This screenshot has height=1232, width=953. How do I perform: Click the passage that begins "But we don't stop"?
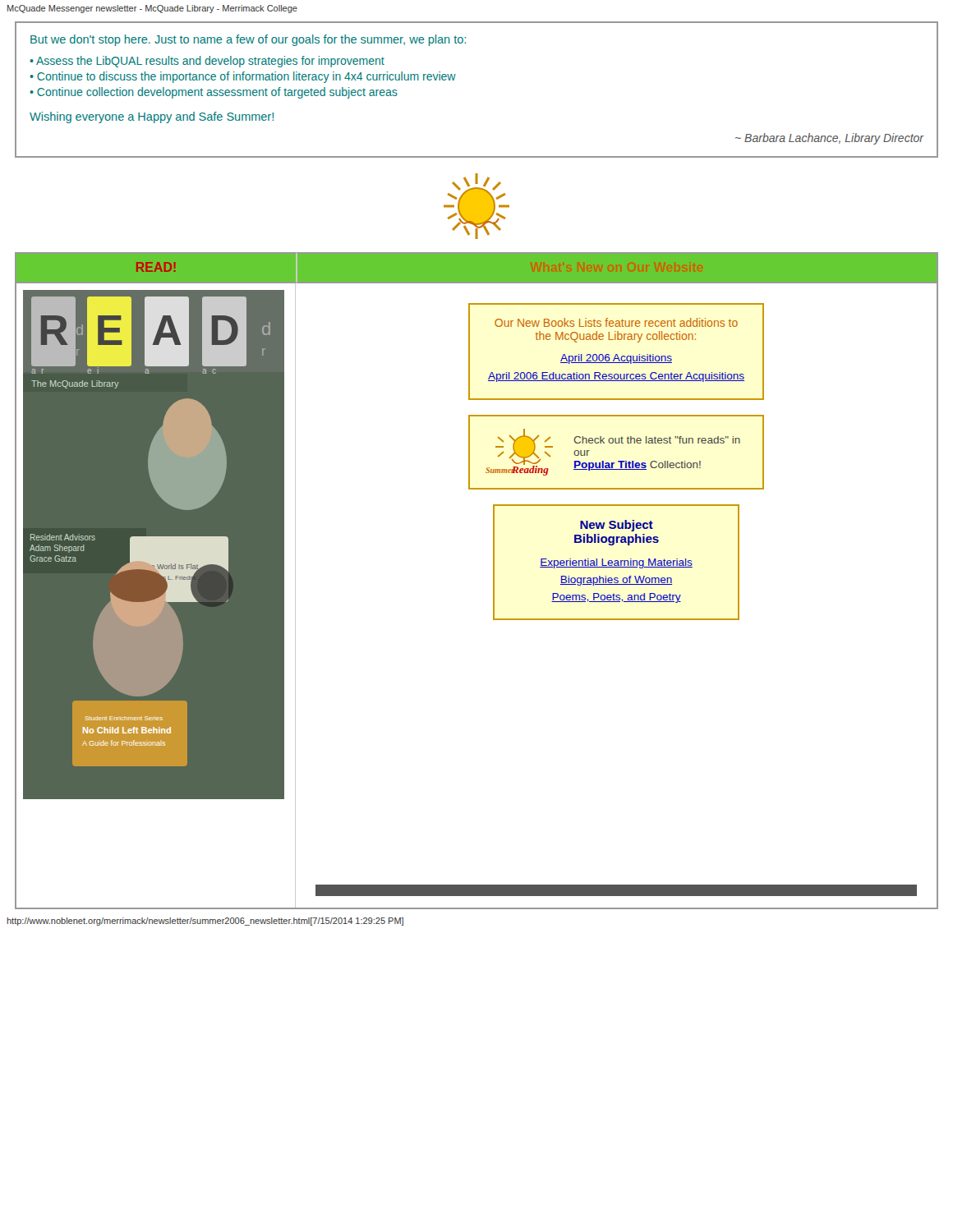248,39
